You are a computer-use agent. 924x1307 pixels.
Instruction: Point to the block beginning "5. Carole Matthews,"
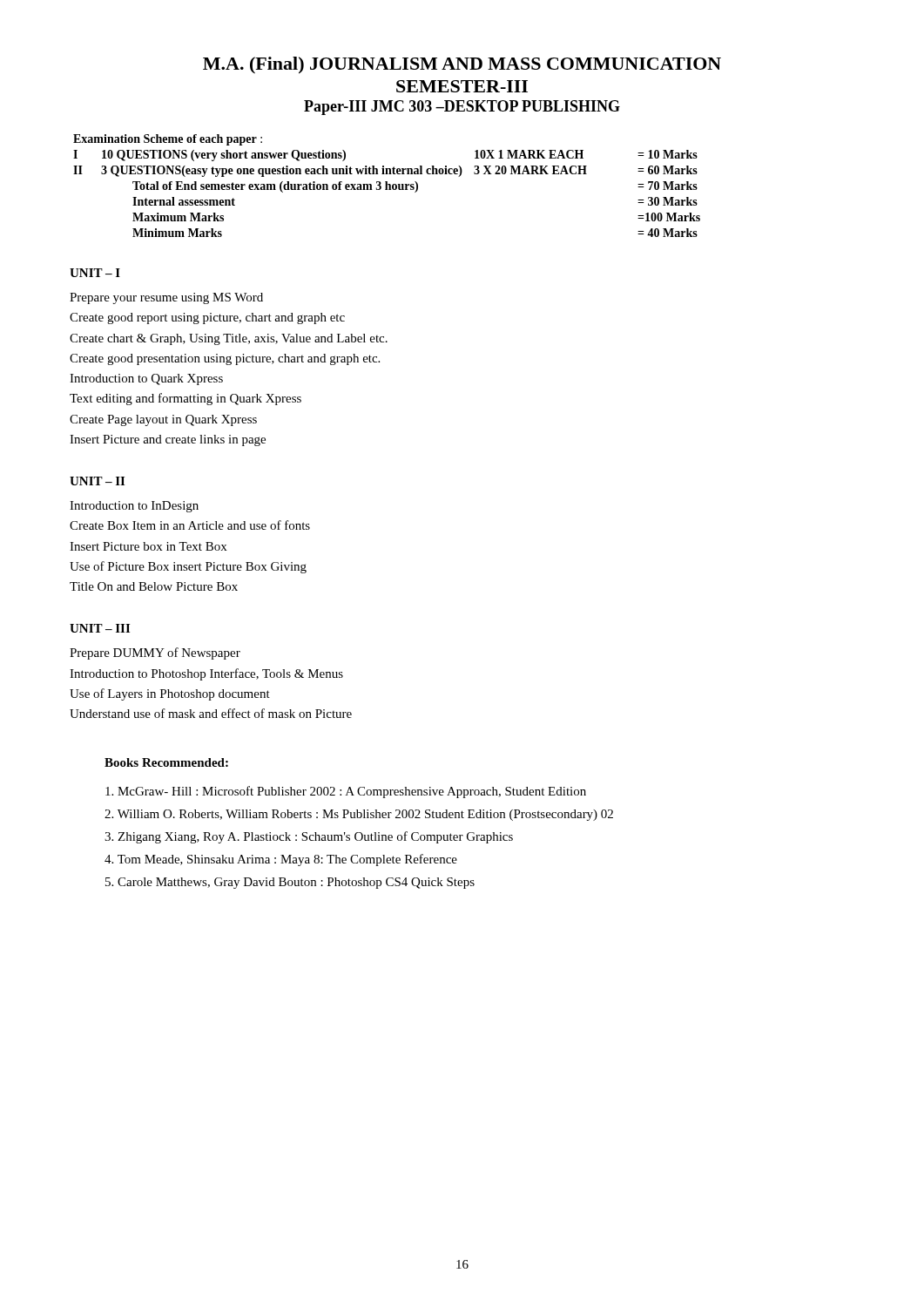coord(290,882)
